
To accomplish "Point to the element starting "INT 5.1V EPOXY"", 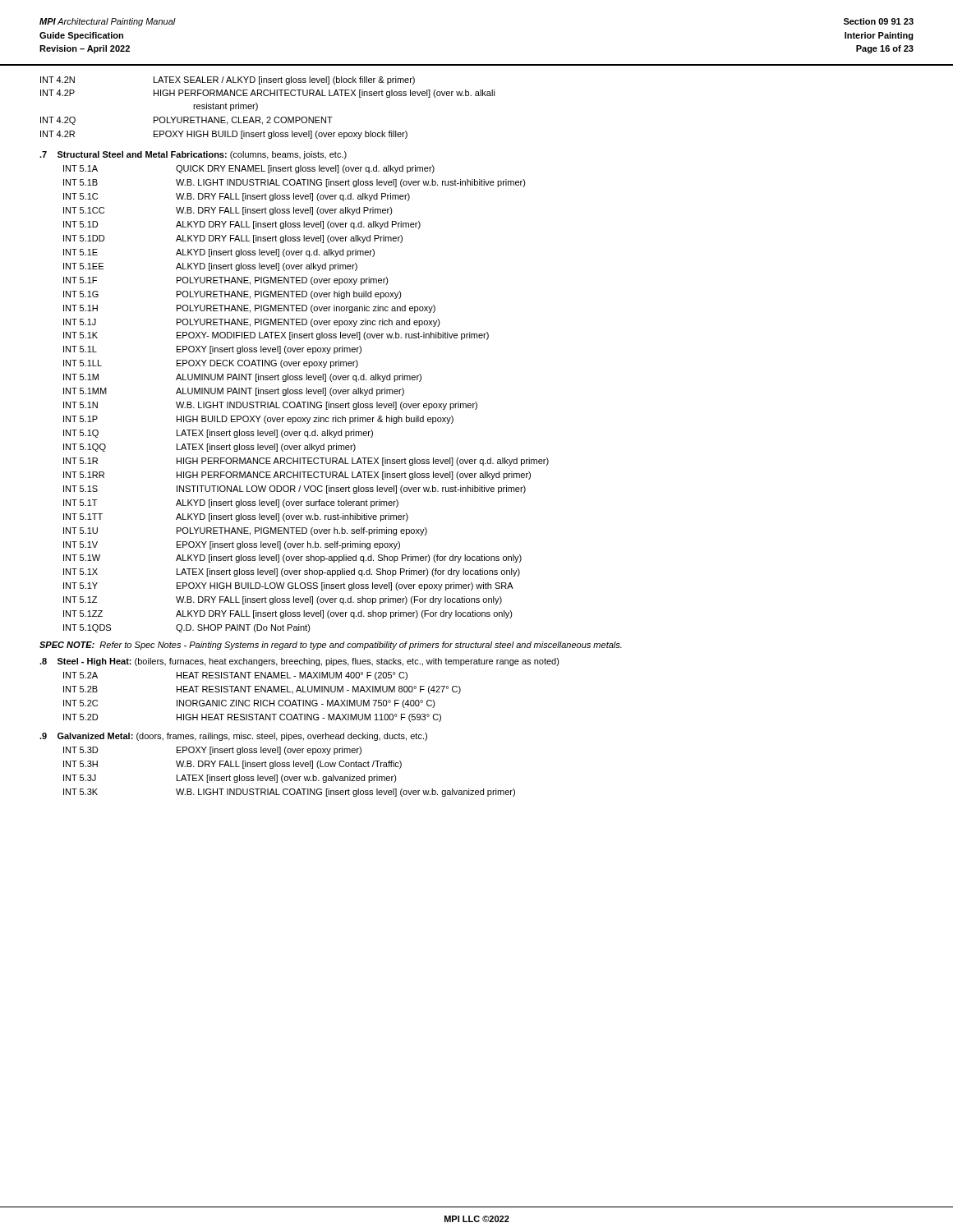I will [488, 545].
